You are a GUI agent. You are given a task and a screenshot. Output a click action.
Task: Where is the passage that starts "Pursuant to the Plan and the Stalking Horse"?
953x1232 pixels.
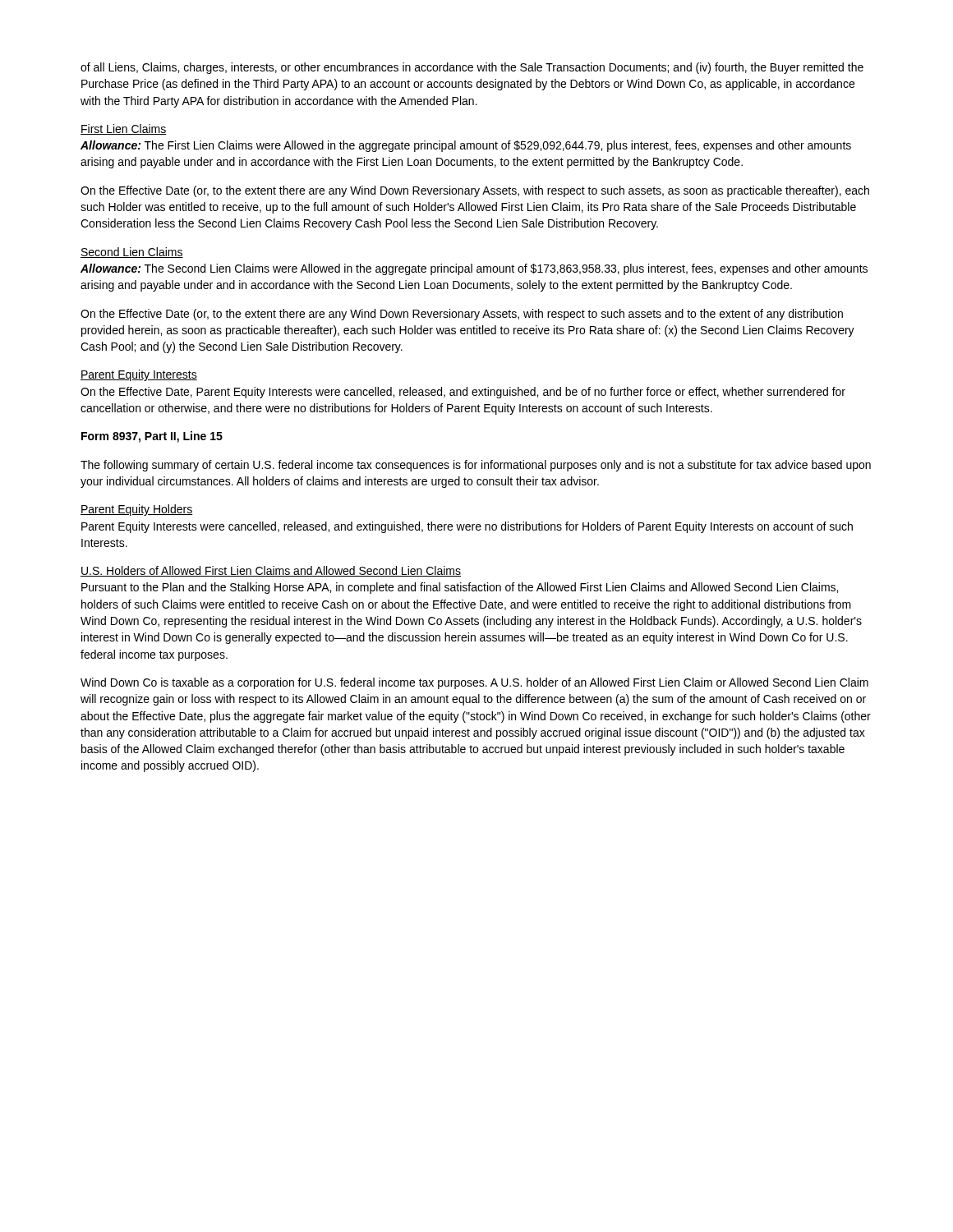point(471,621)
